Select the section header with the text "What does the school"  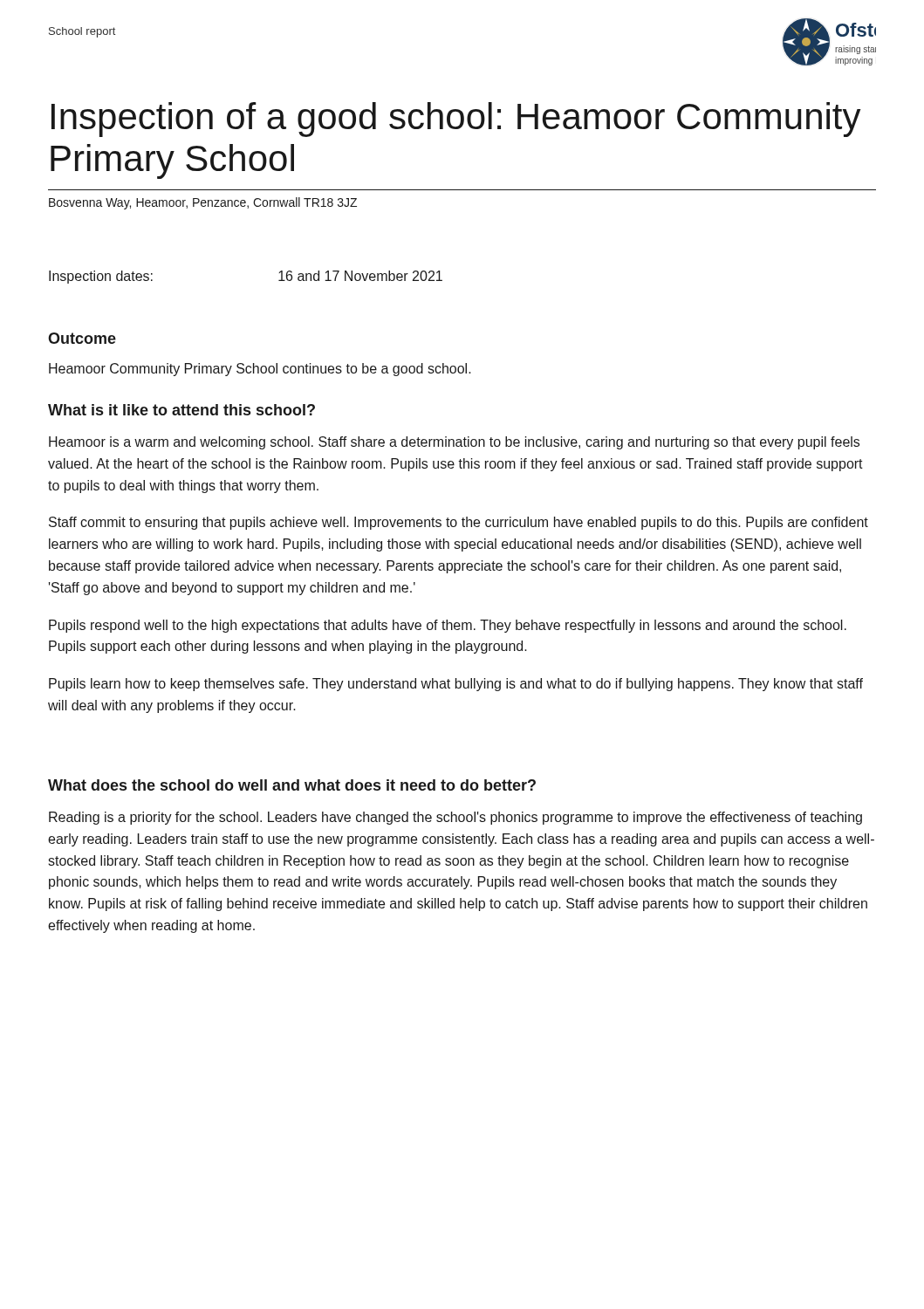(292, 785)
